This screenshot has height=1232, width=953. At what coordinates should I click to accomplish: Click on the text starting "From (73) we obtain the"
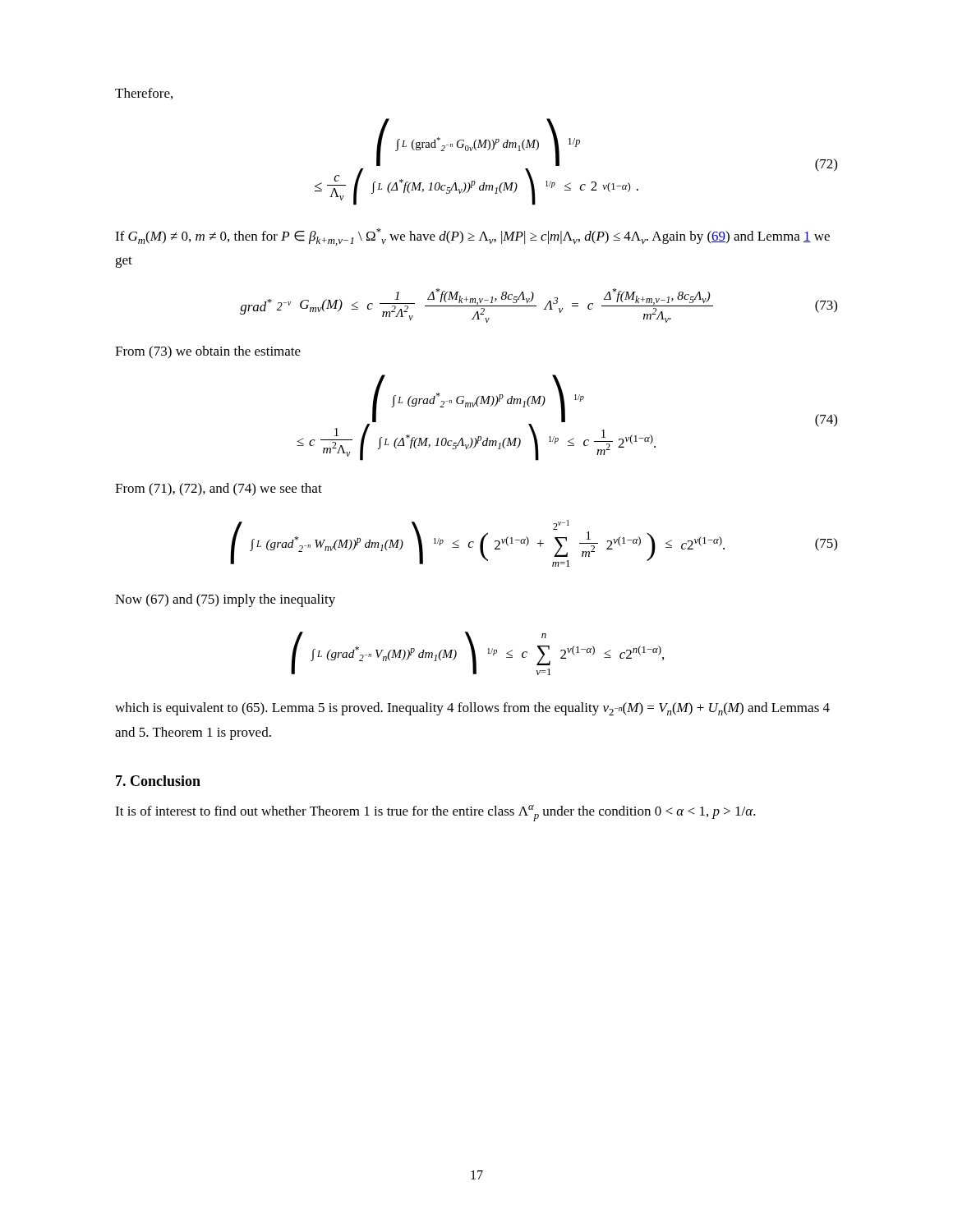[x=208, y=351]
